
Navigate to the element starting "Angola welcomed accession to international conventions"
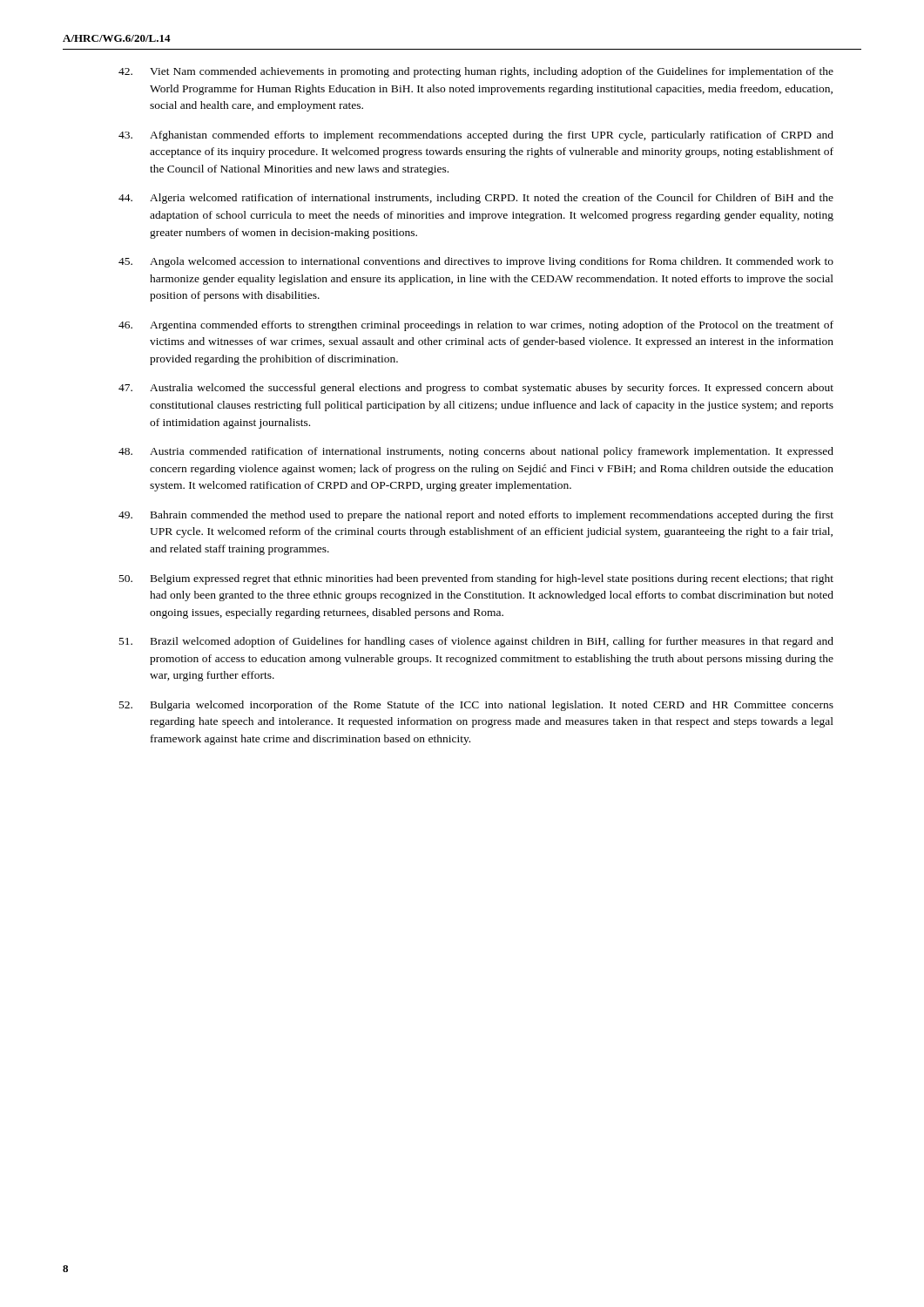point(476,278)
